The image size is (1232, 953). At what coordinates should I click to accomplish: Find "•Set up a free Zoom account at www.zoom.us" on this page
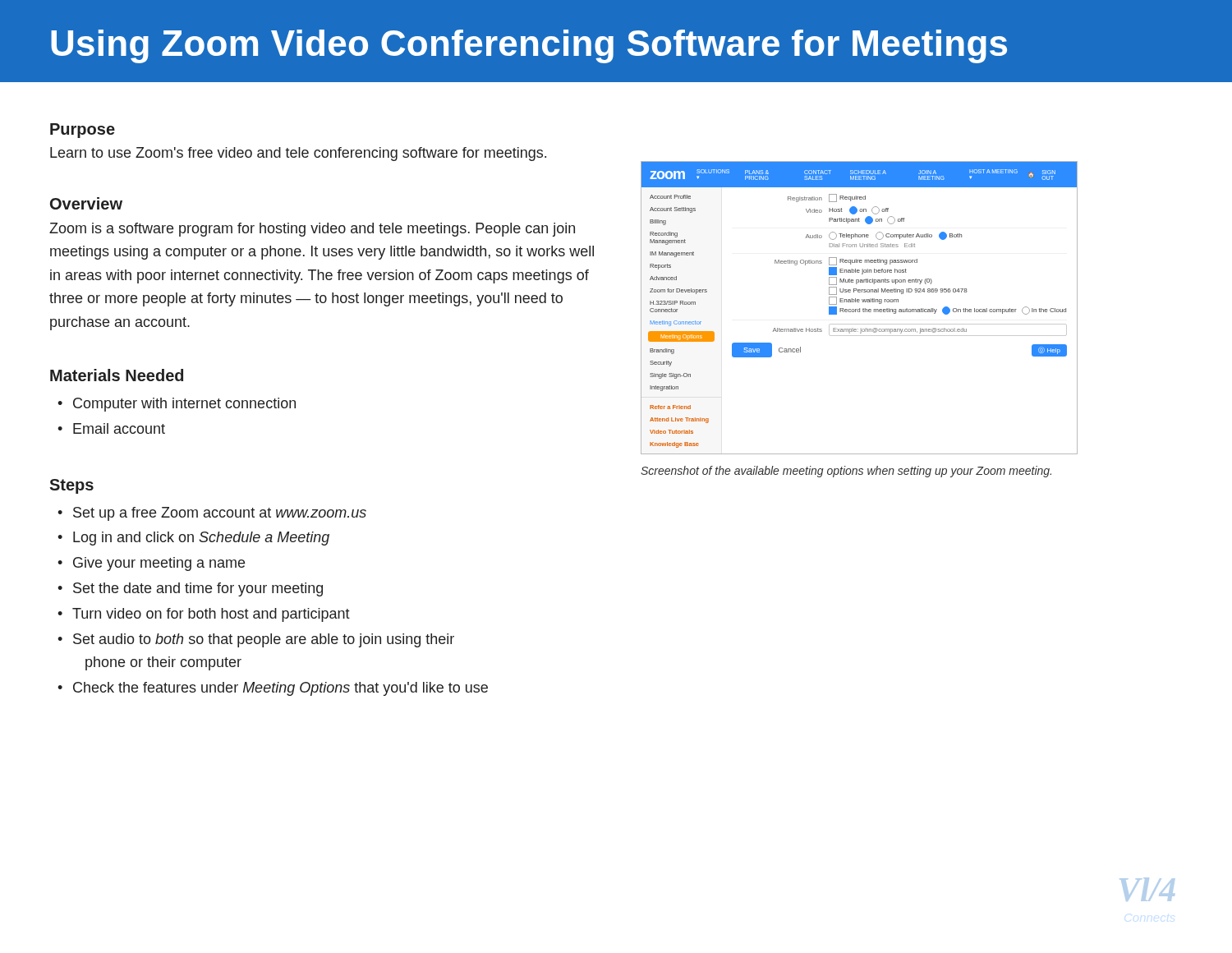point(212,513)
